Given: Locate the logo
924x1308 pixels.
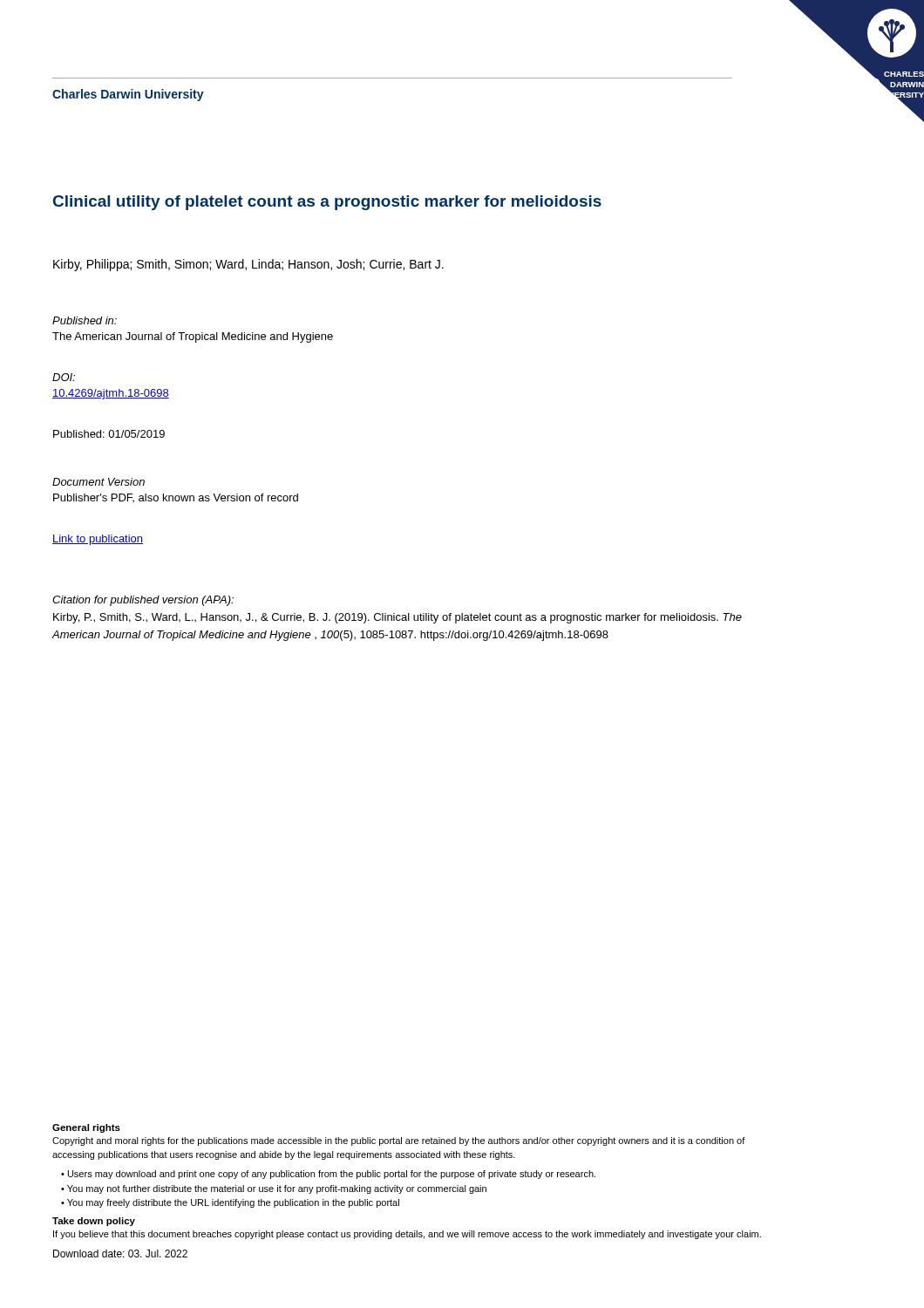Looking at the screenshot, I should coord(856,61).
